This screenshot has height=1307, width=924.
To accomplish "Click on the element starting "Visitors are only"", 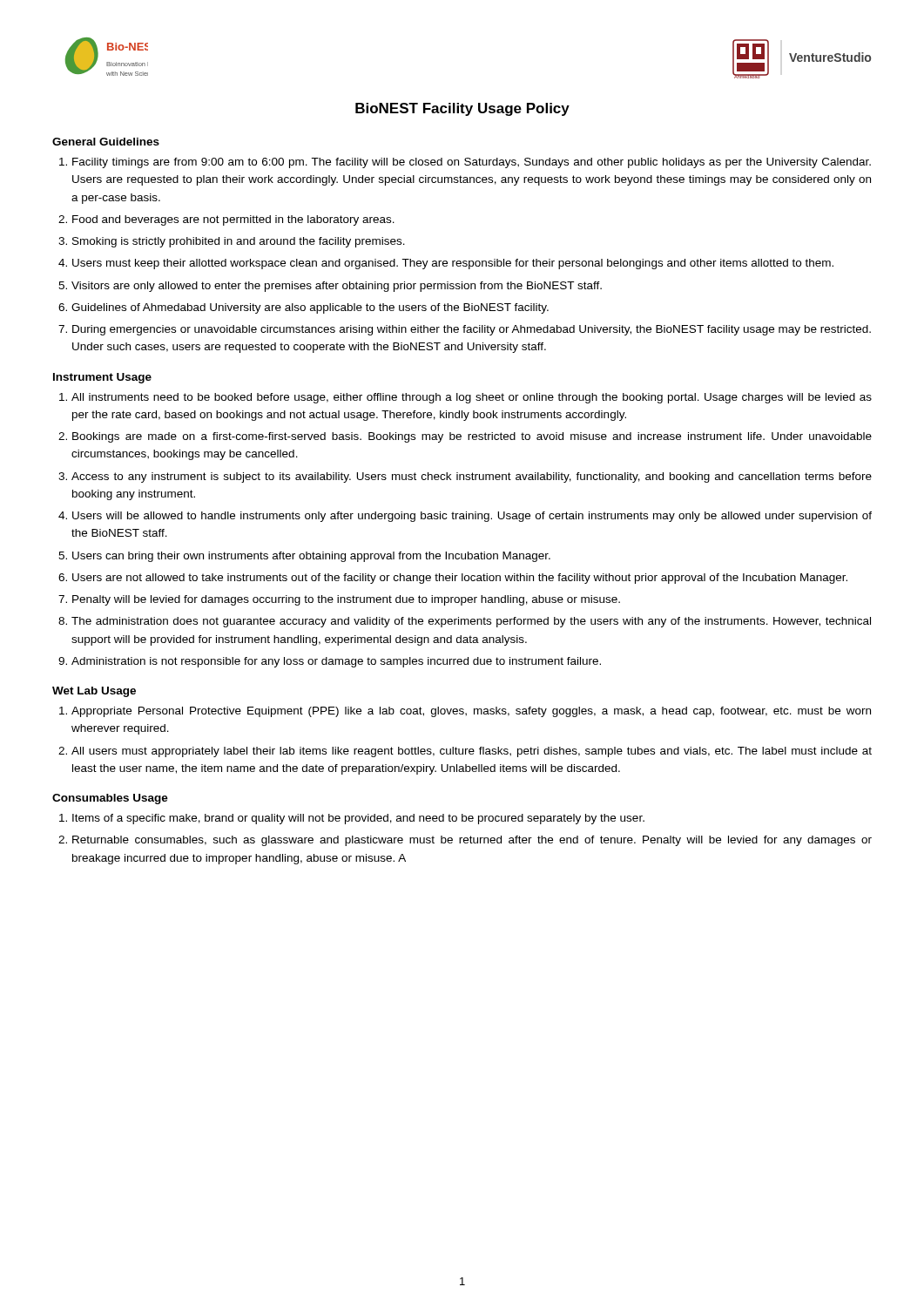I will [337, 285].
